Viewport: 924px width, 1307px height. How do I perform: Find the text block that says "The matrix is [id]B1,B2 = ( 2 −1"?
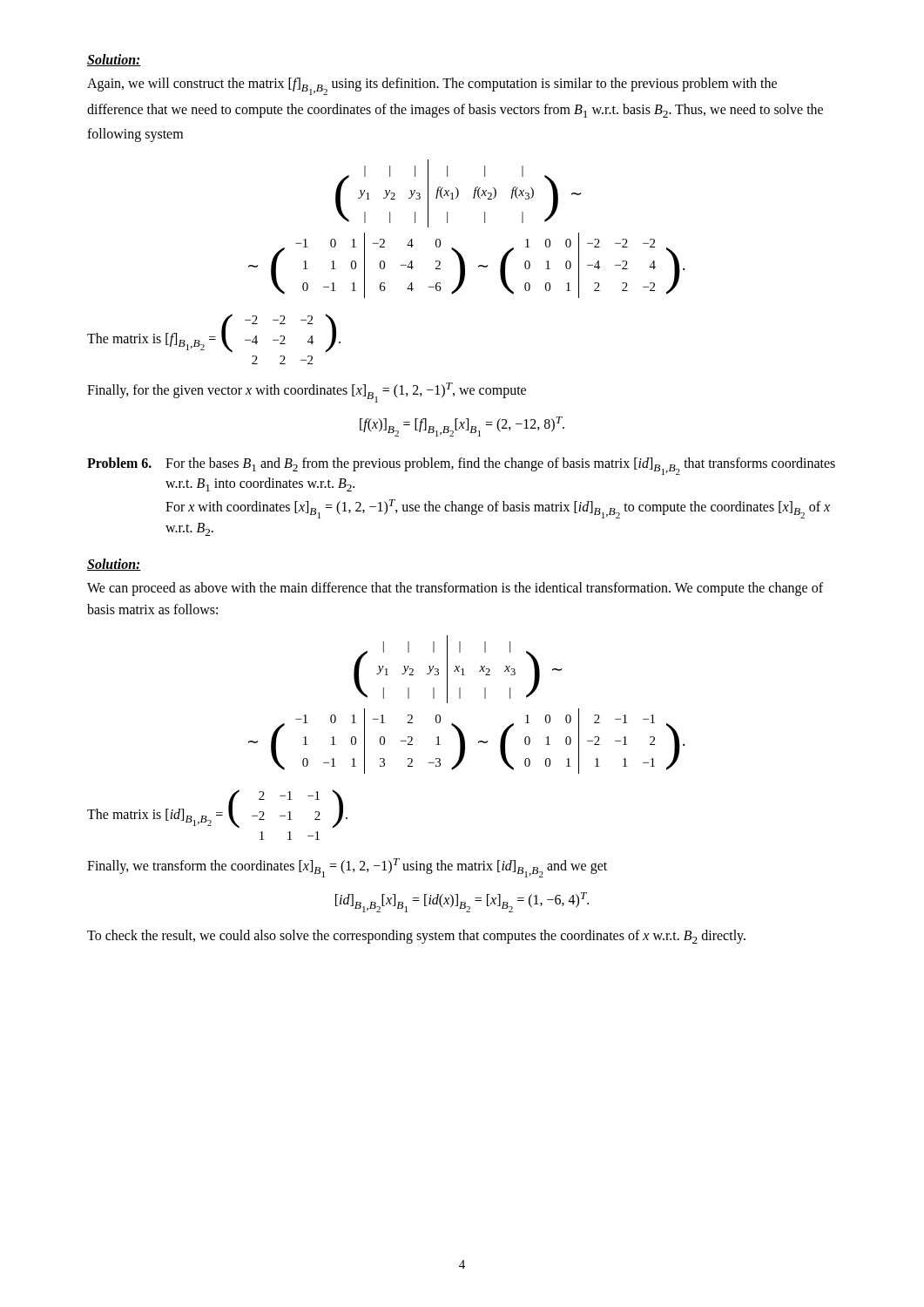pos(218,815)
